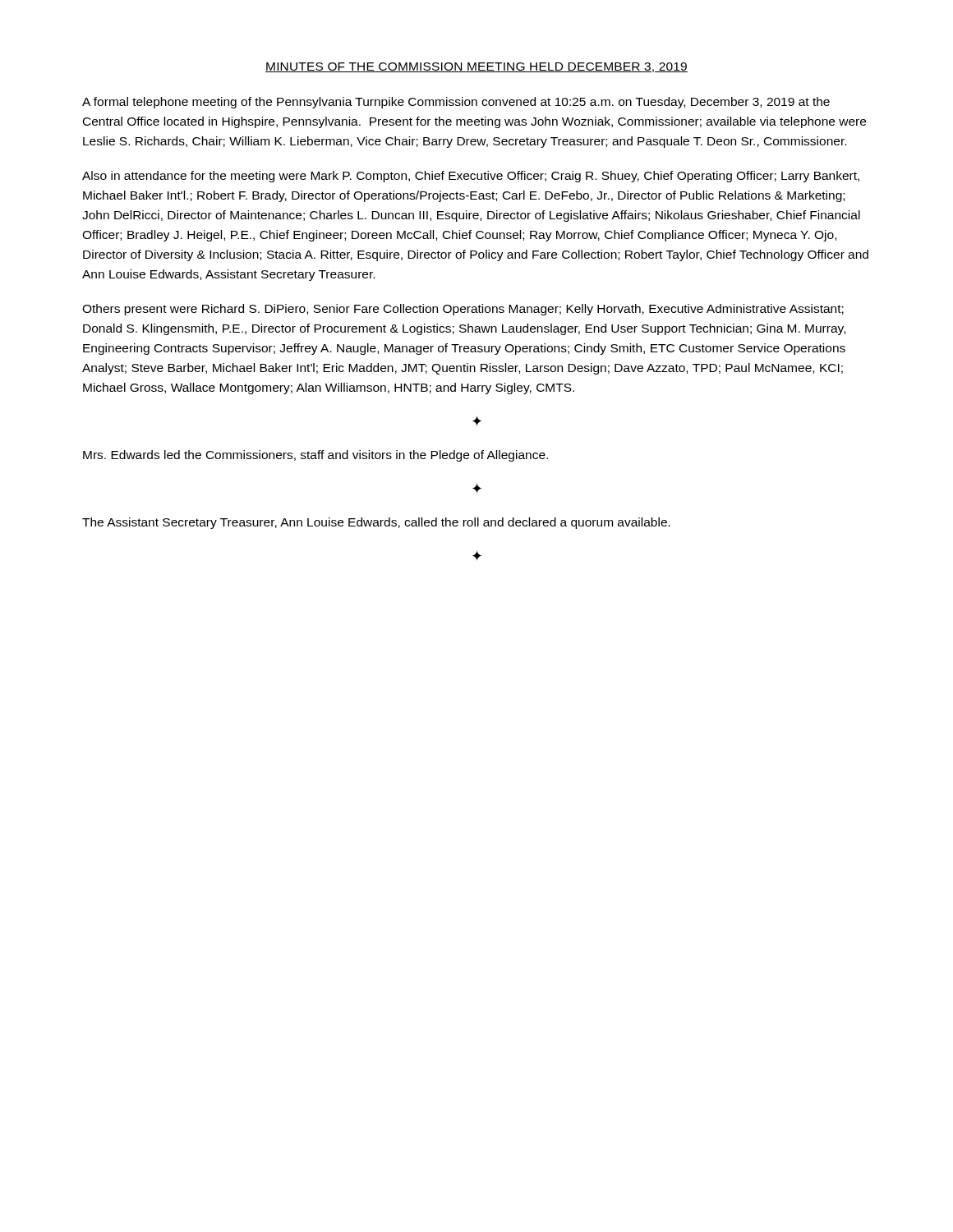Find the block starting "Others present were Richard S. DiPiero, Senior Fare"
Image resolution: width=953 pixels, height=1232 pixels.
tap(464, 348)
